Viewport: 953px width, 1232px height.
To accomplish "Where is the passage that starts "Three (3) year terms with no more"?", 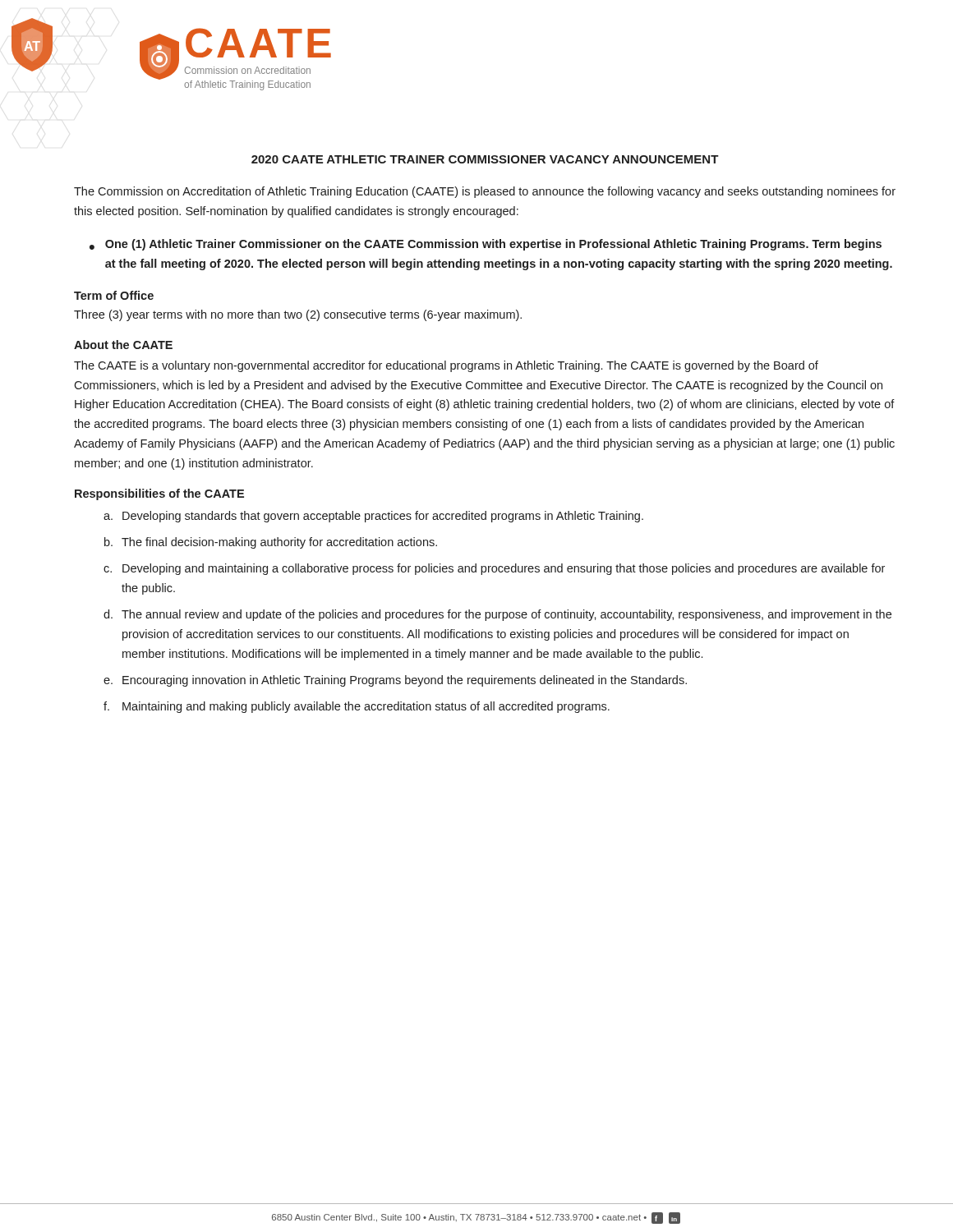I will tap(298, 314).
